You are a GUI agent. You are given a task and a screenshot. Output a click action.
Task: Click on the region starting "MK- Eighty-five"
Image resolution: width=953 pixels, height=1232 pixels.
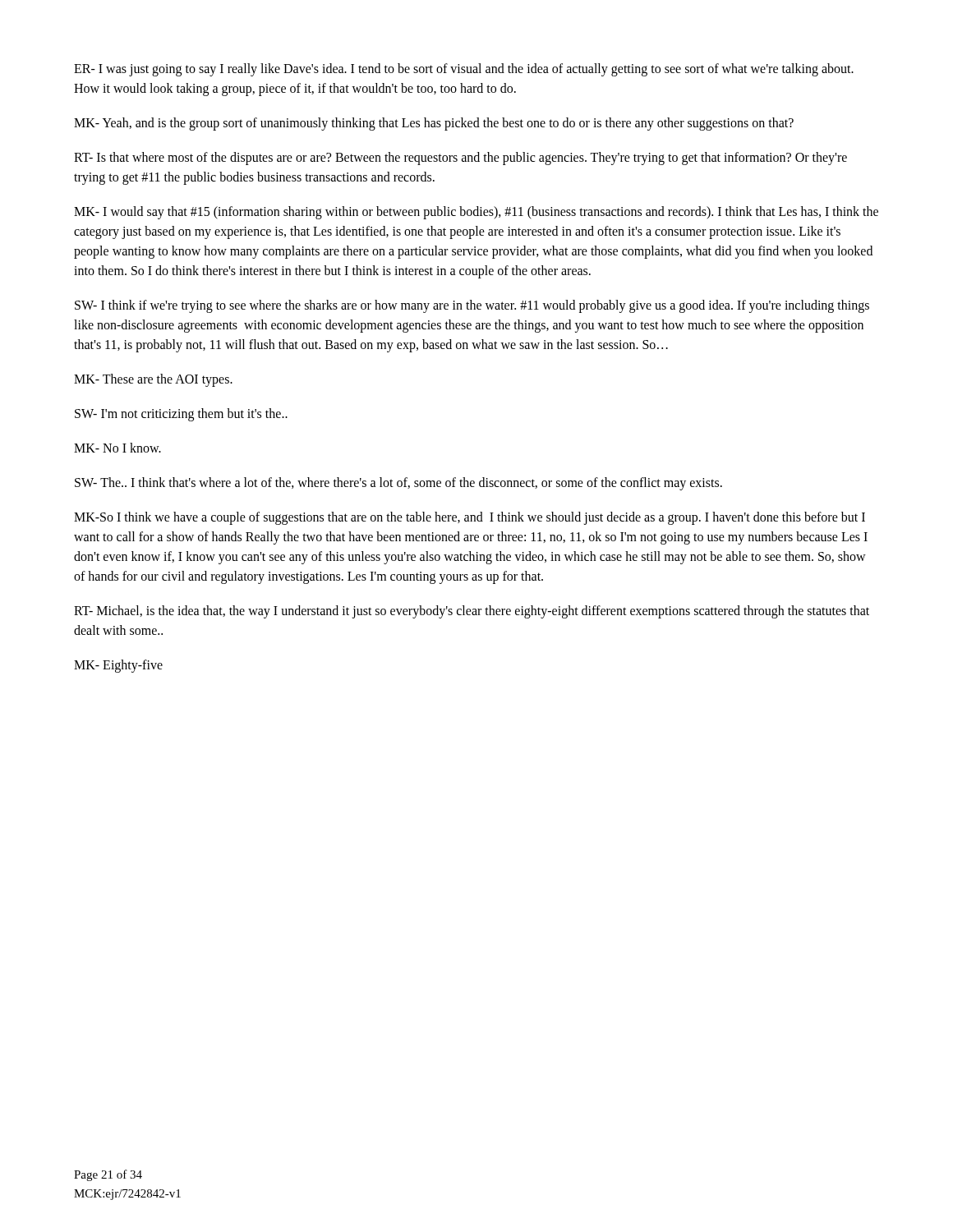click(x=118, y=665)
